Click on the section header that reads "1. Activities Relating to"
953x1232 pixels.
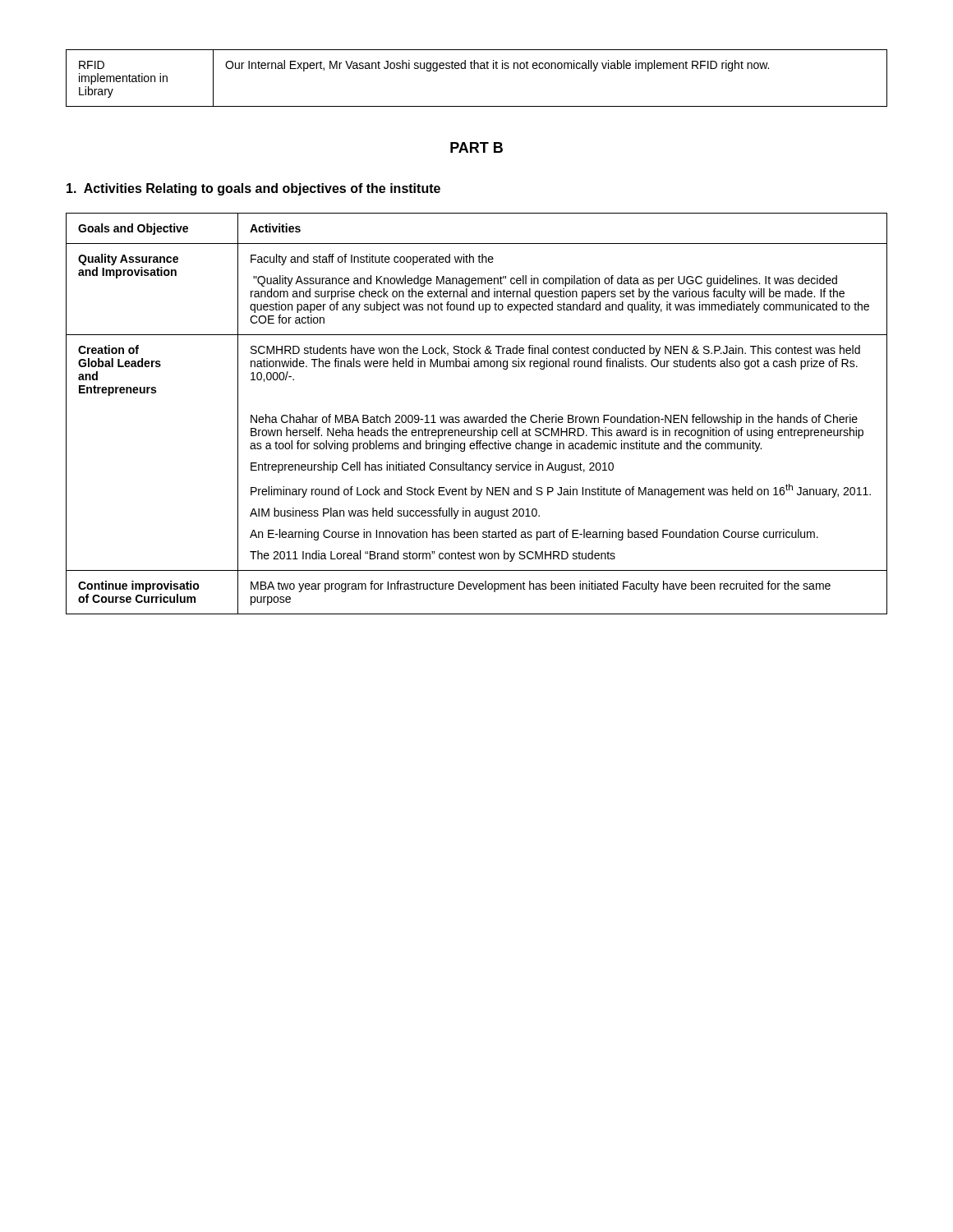tap(253, 188)
